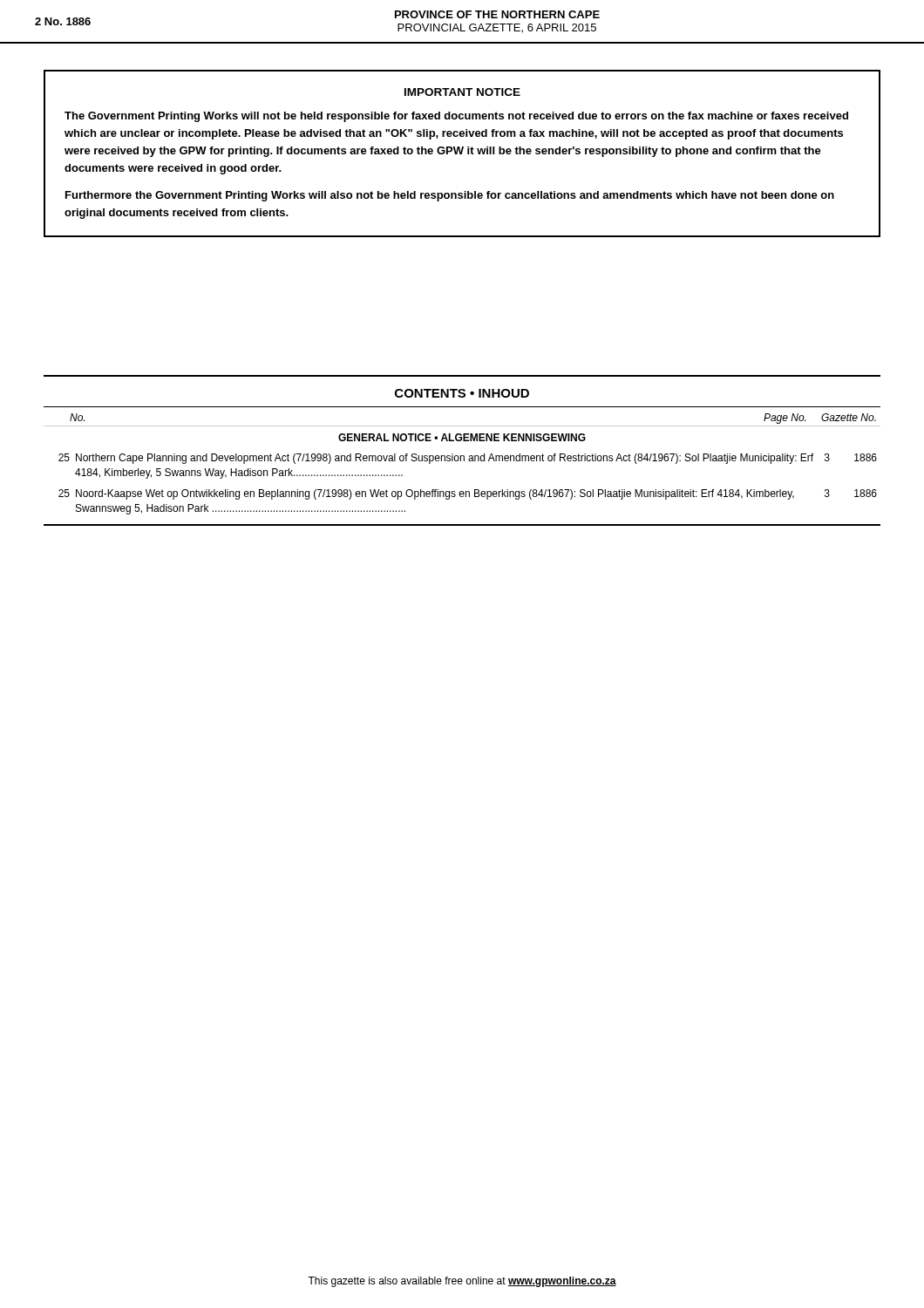Locate the title that opens with "CONTENTS • INHOUD No. Page No."

click(x=462, y=450)
